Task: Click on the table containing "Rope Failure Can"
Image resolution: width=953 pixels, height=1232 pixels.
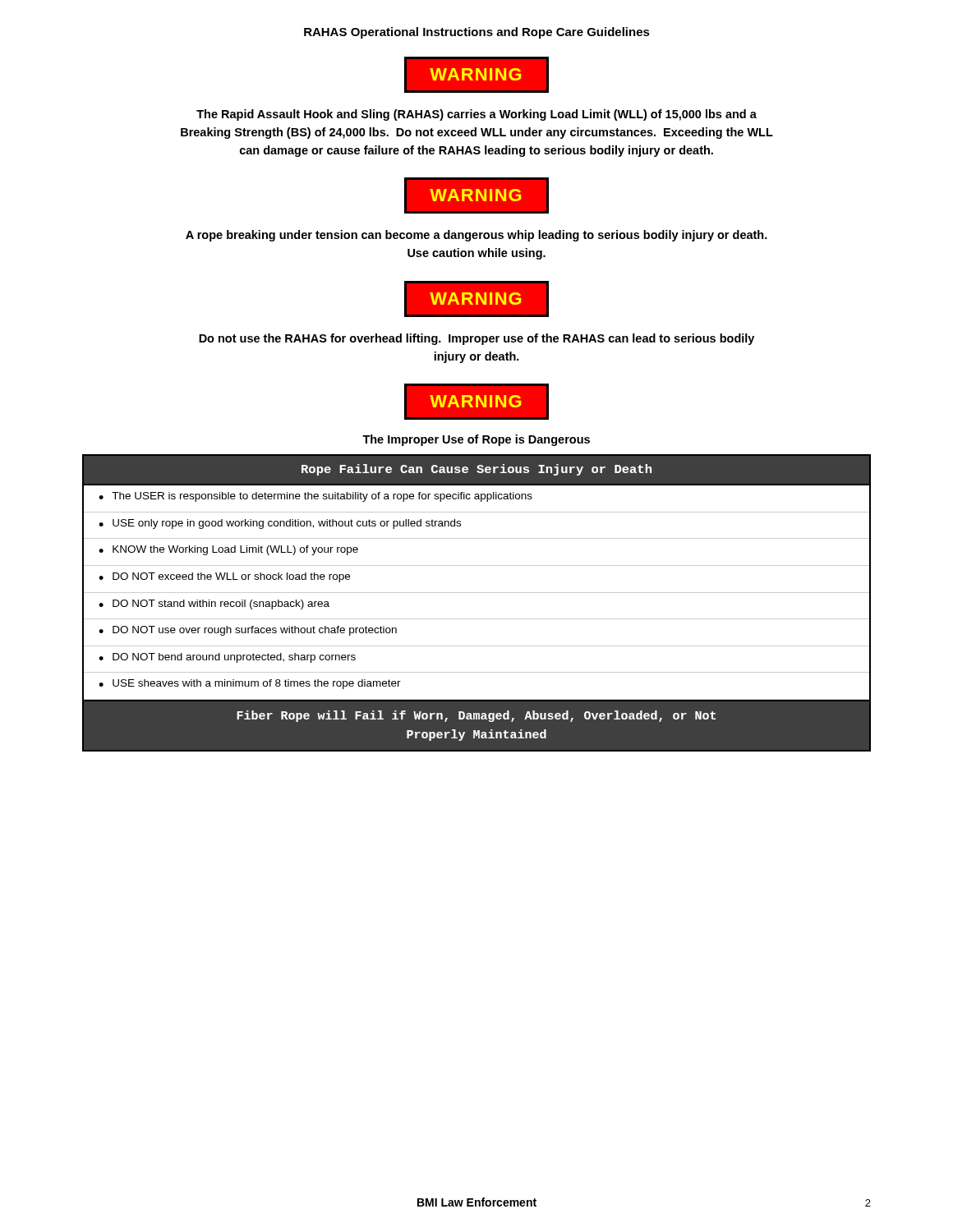Action: coord(476,603)
